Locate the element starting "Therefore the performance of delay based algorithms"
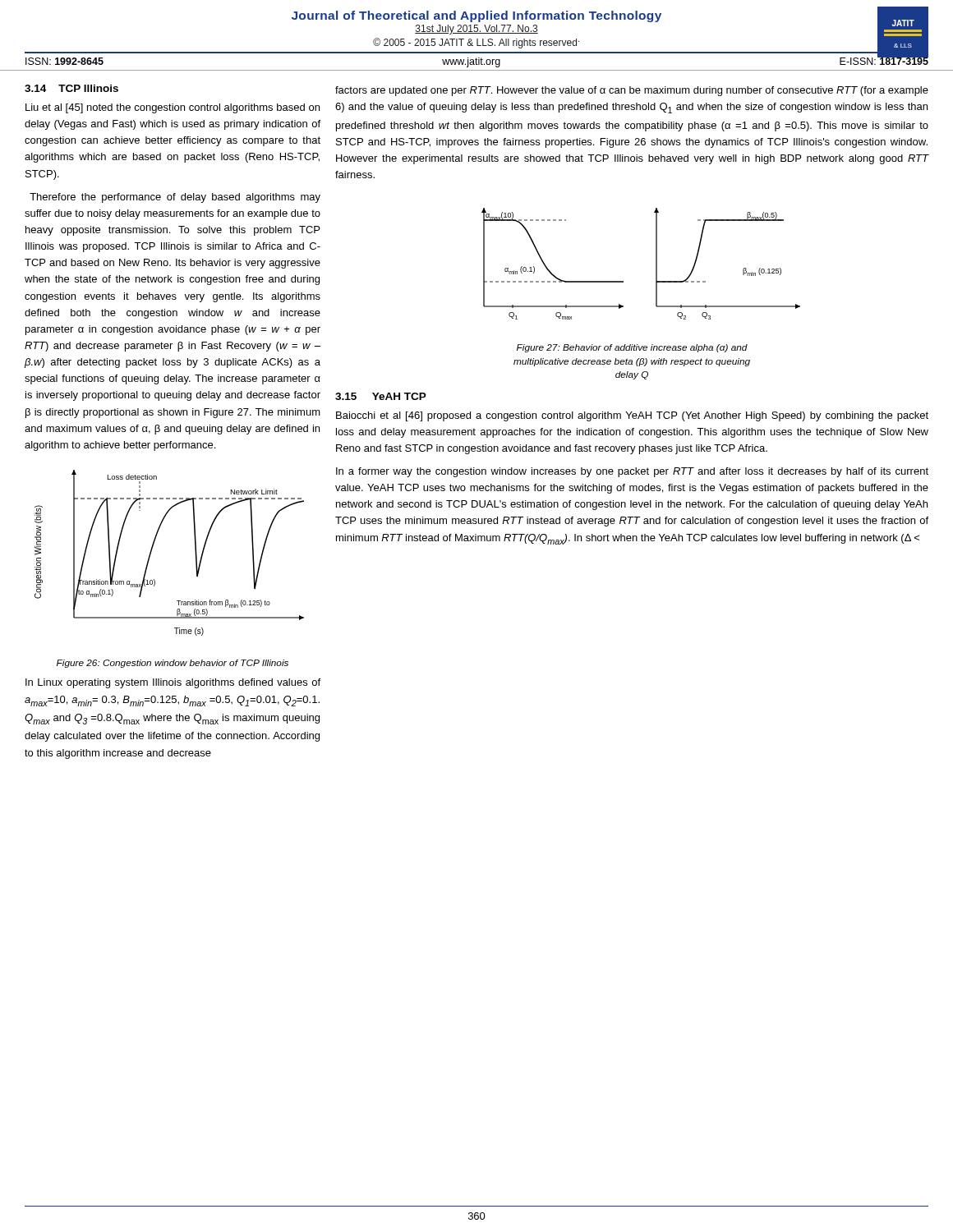Screen dimensions: 1232x953 point(173,321)
